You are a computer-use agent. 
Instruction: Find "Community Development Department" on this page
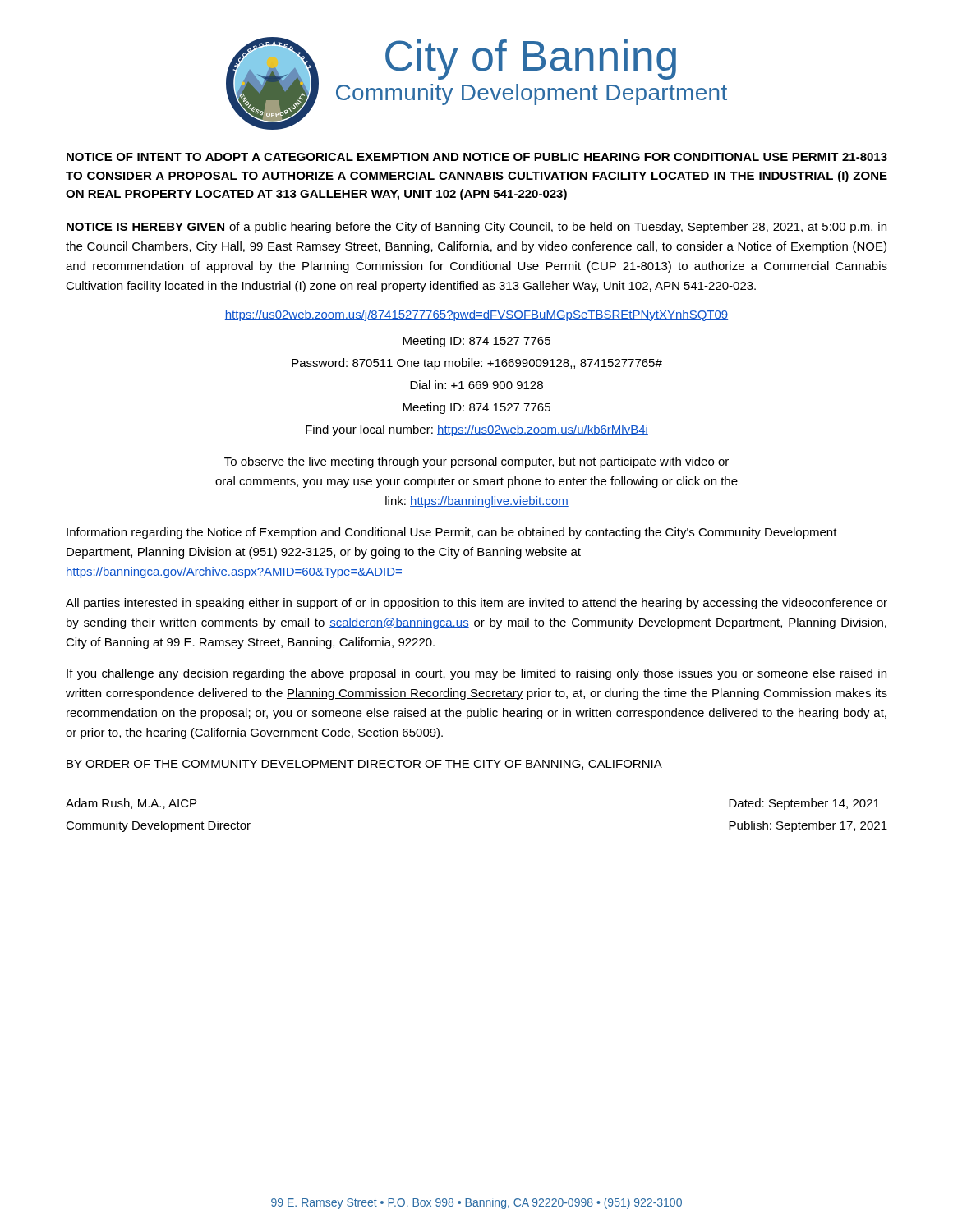[x=531, y=93]
